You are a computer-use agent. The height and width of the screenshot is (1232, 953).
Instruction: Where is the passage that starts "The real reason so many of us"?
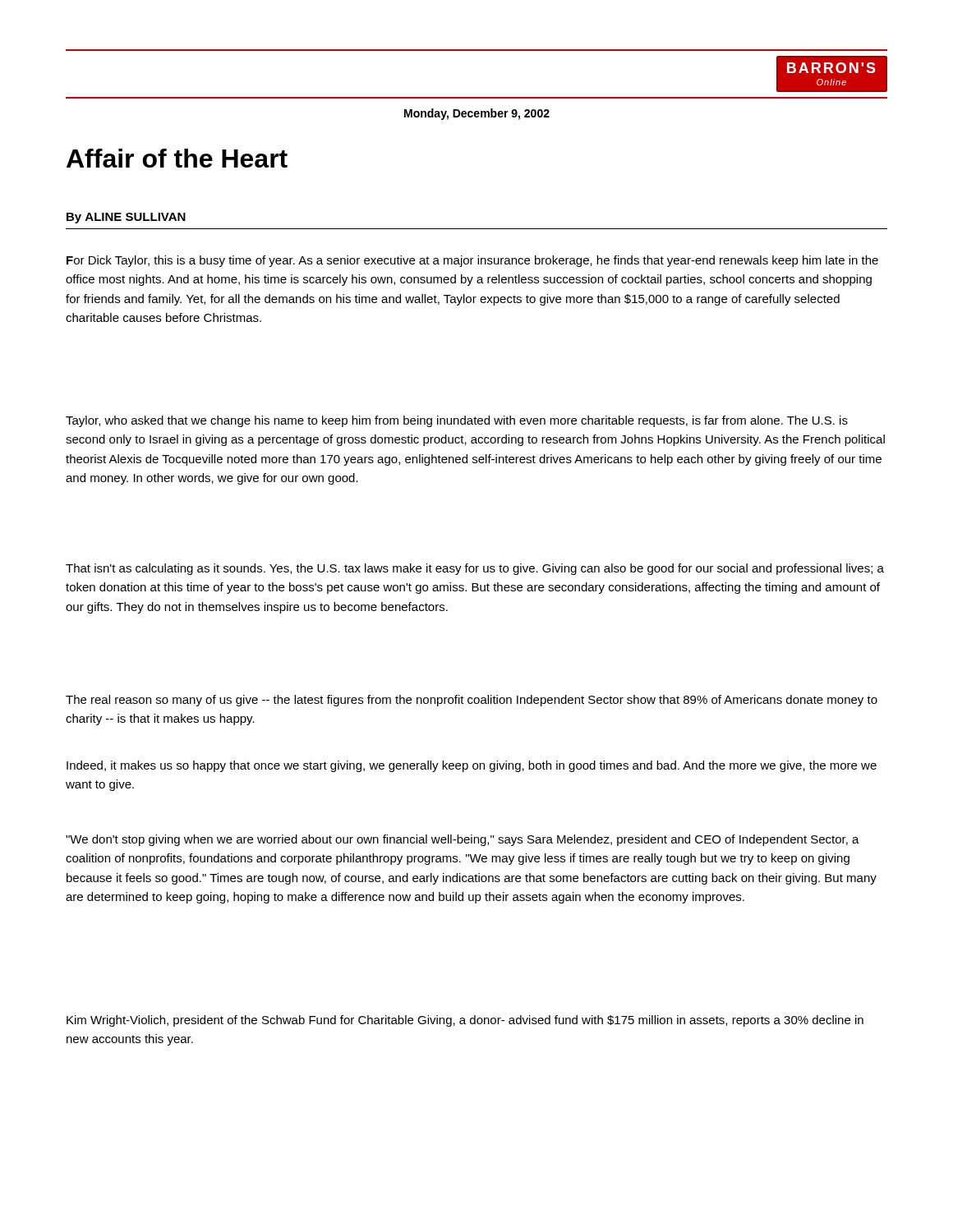[x=472, y=709]
